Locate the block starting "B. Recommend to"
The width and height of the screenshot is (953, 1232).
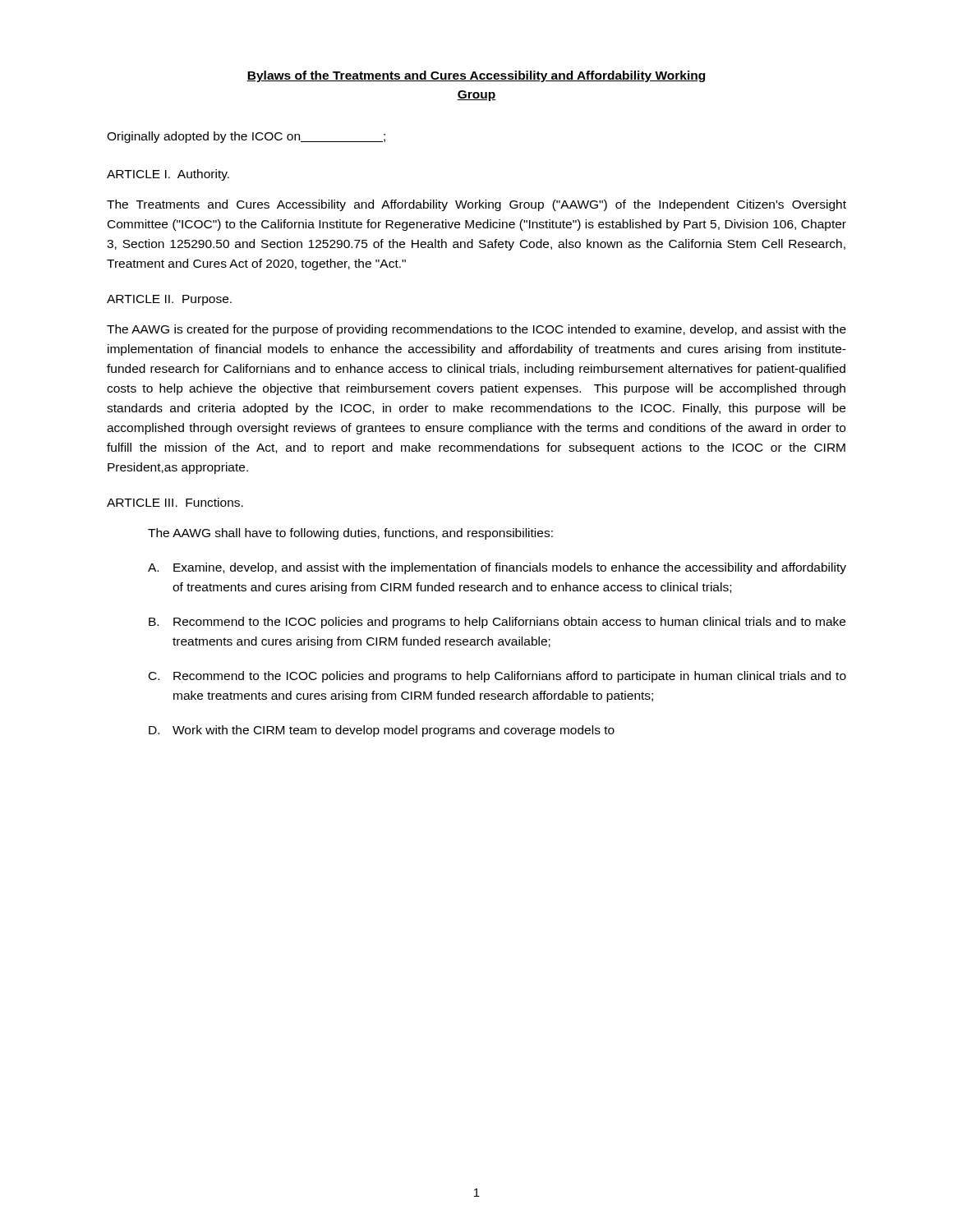[497, 631]
